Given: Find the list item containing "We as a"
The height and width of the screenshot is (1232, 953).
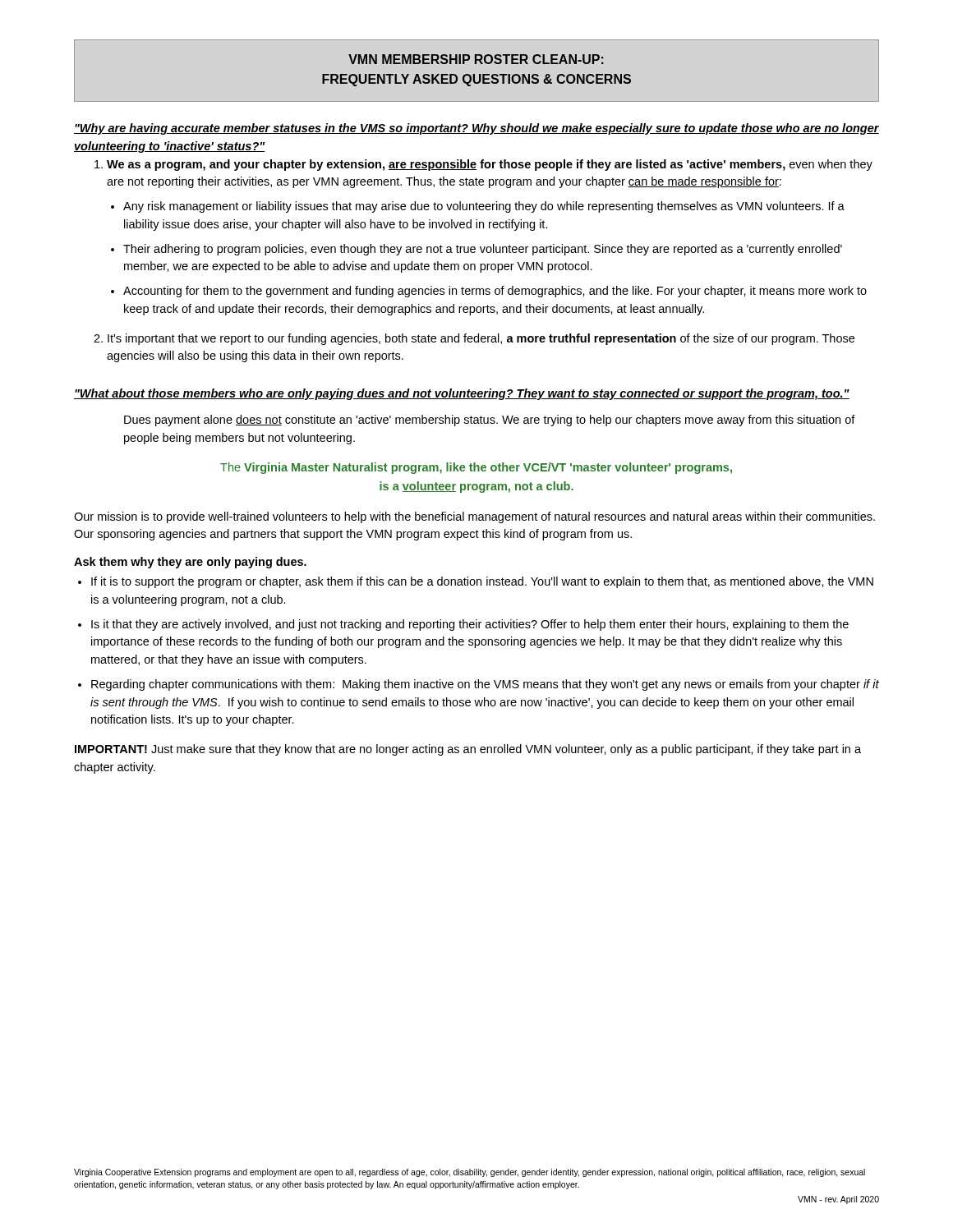Looking at the screenshot, I should [x=493, y=237].
